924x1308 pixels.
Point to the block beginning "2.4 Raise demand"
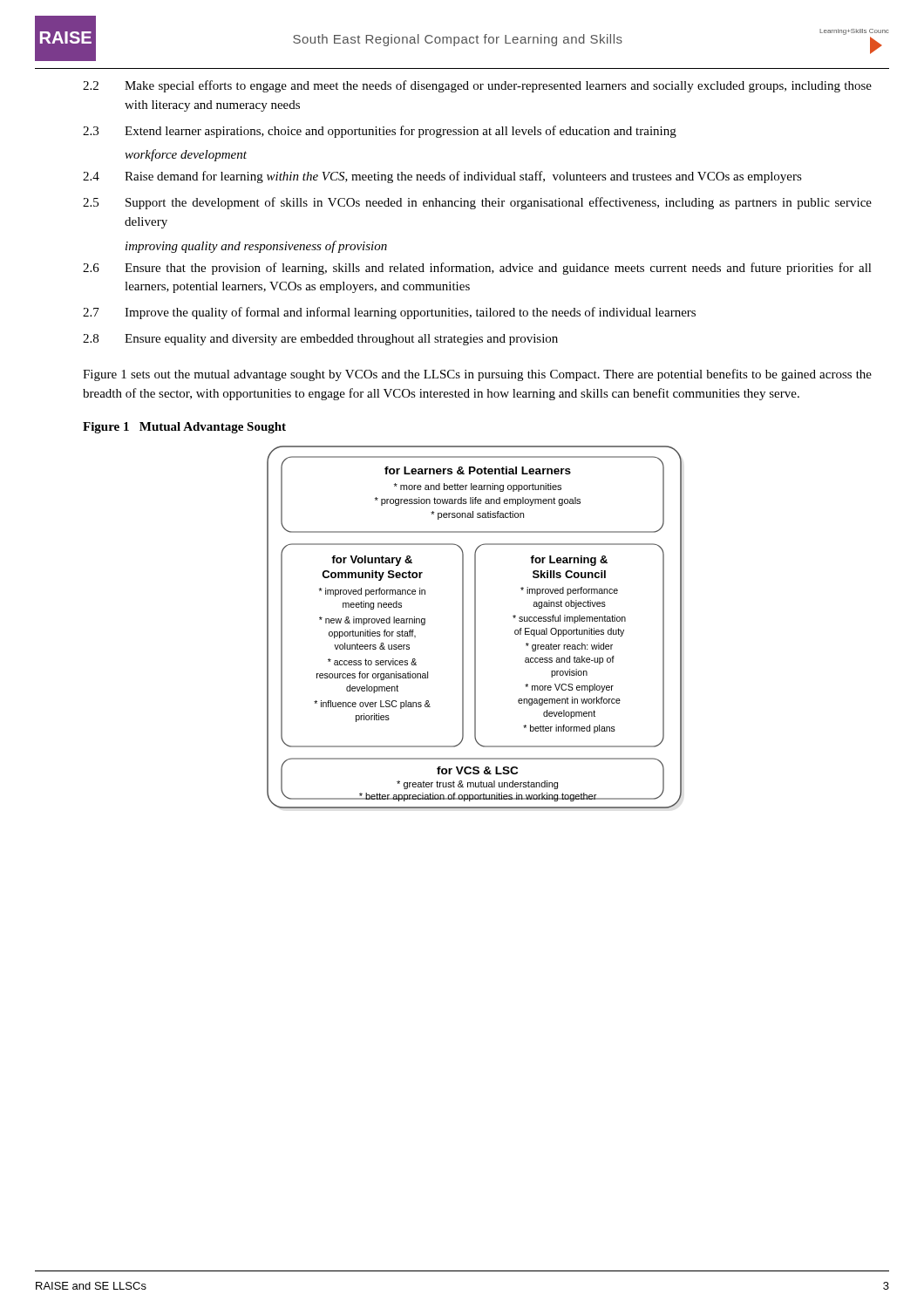[477, 177]
